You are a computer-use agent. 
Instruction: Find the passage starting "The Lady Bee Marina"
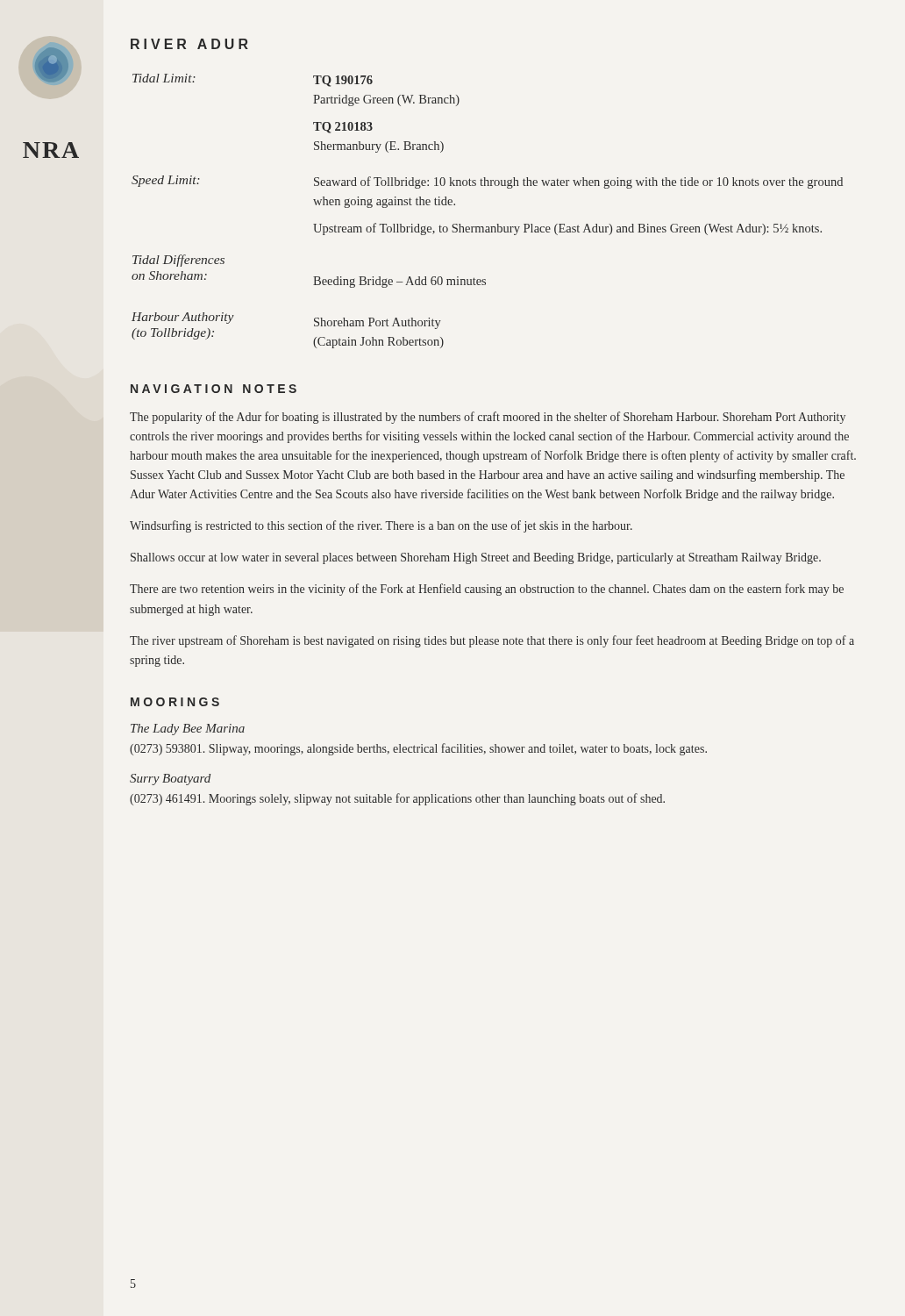pos(188,730)
